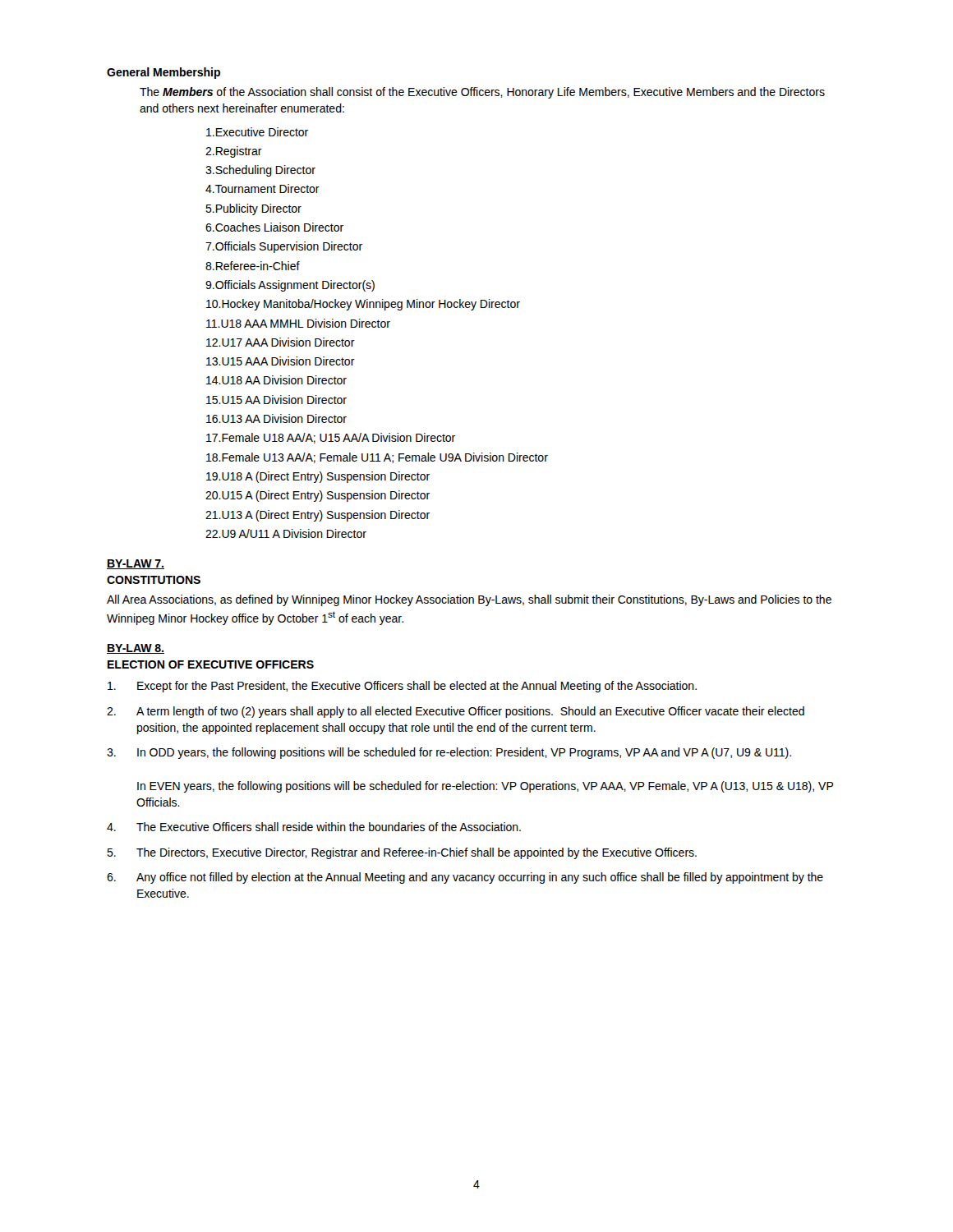Screen dimensions: 1232x953
Task: Find "9.Officials Assignment Director(s)" on this page
Action: [x=290, y=285]
